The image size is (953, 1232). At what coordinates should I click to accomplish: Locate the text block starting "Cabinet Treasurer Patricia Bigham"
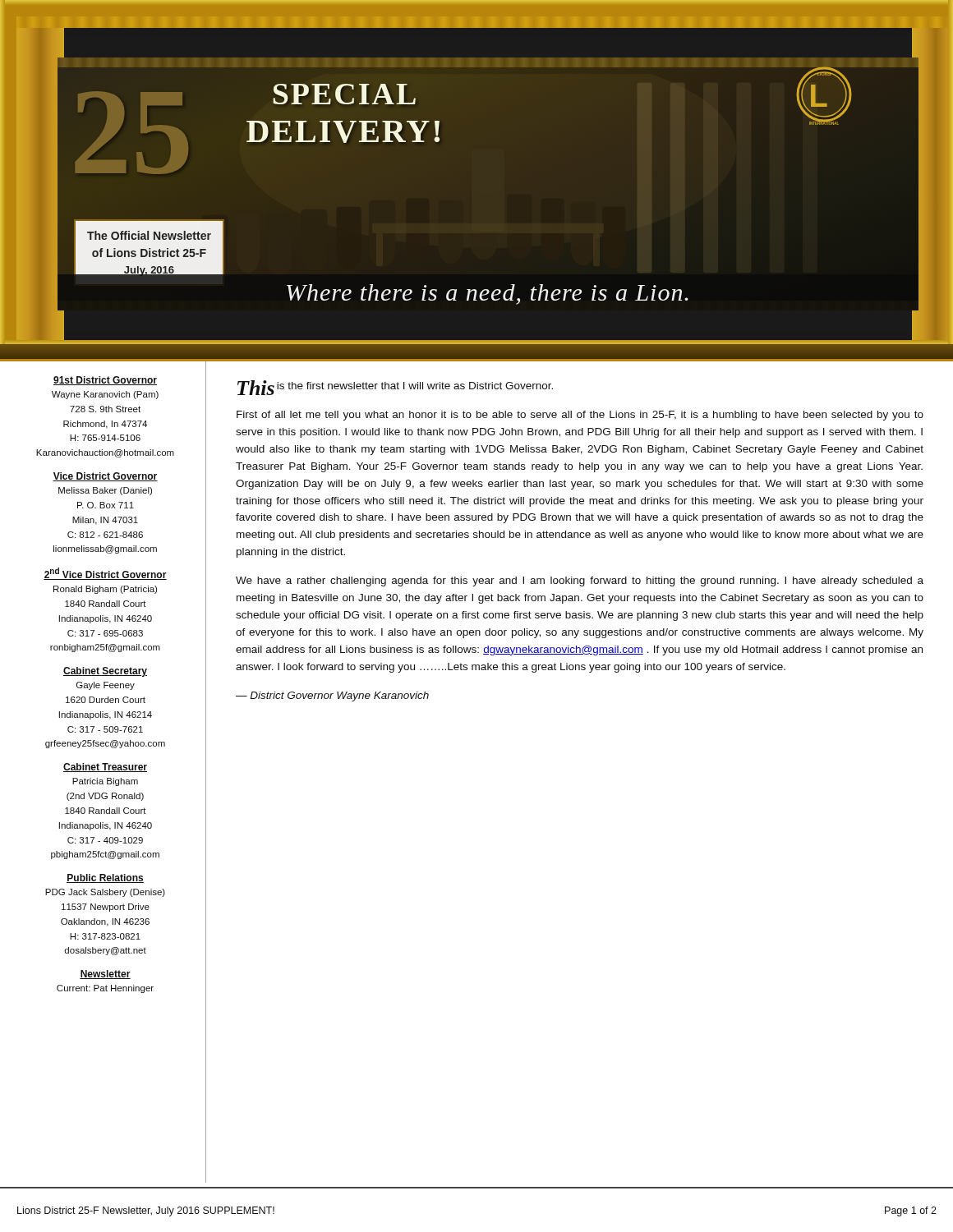(x=105, y=812)
